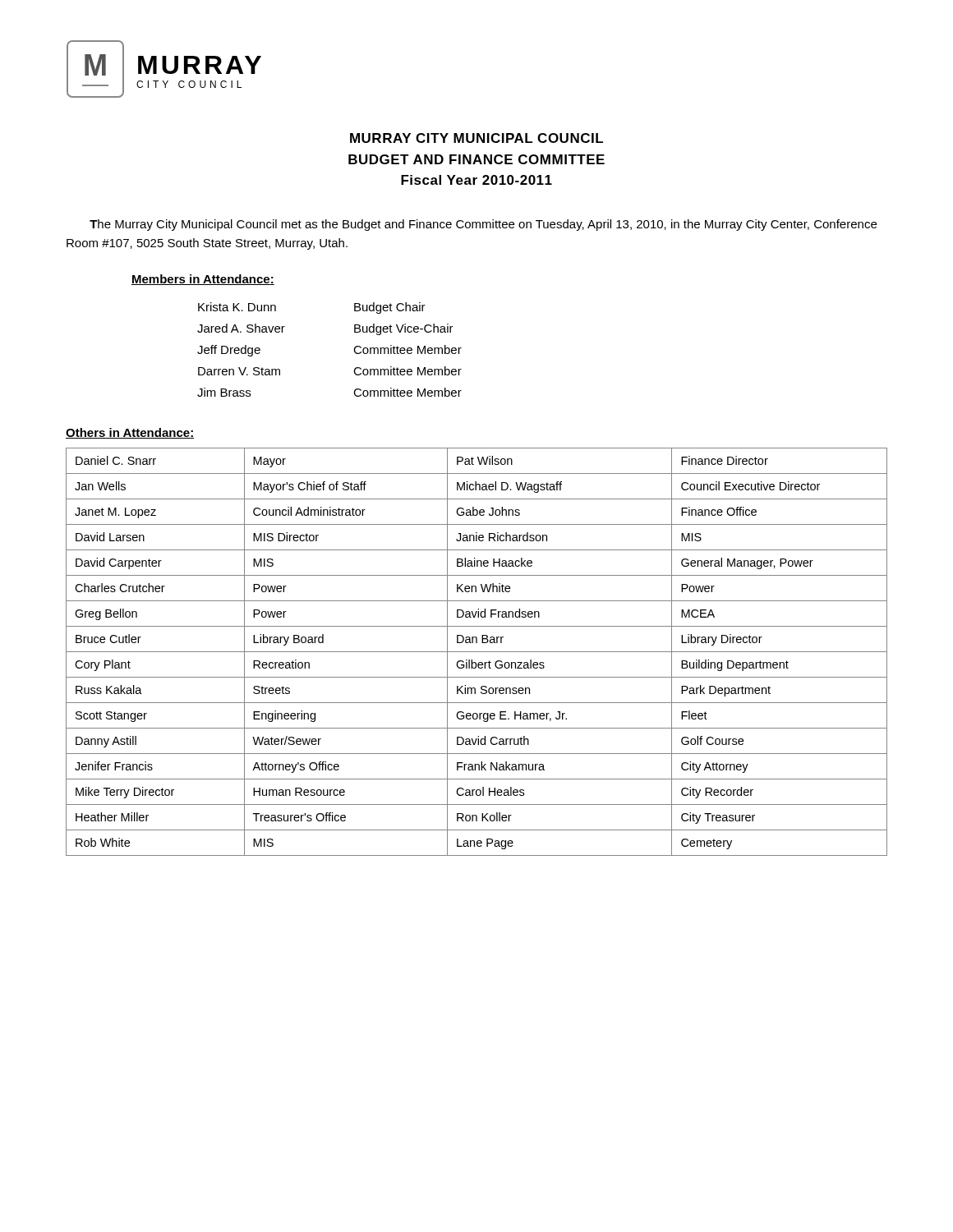Image resolution: width=953 pixels, height=1232 pixels.
Task: Where does it say "Darren V. Stam Committee Member"?
Action: pyautogui.click(x=244, y=371)
